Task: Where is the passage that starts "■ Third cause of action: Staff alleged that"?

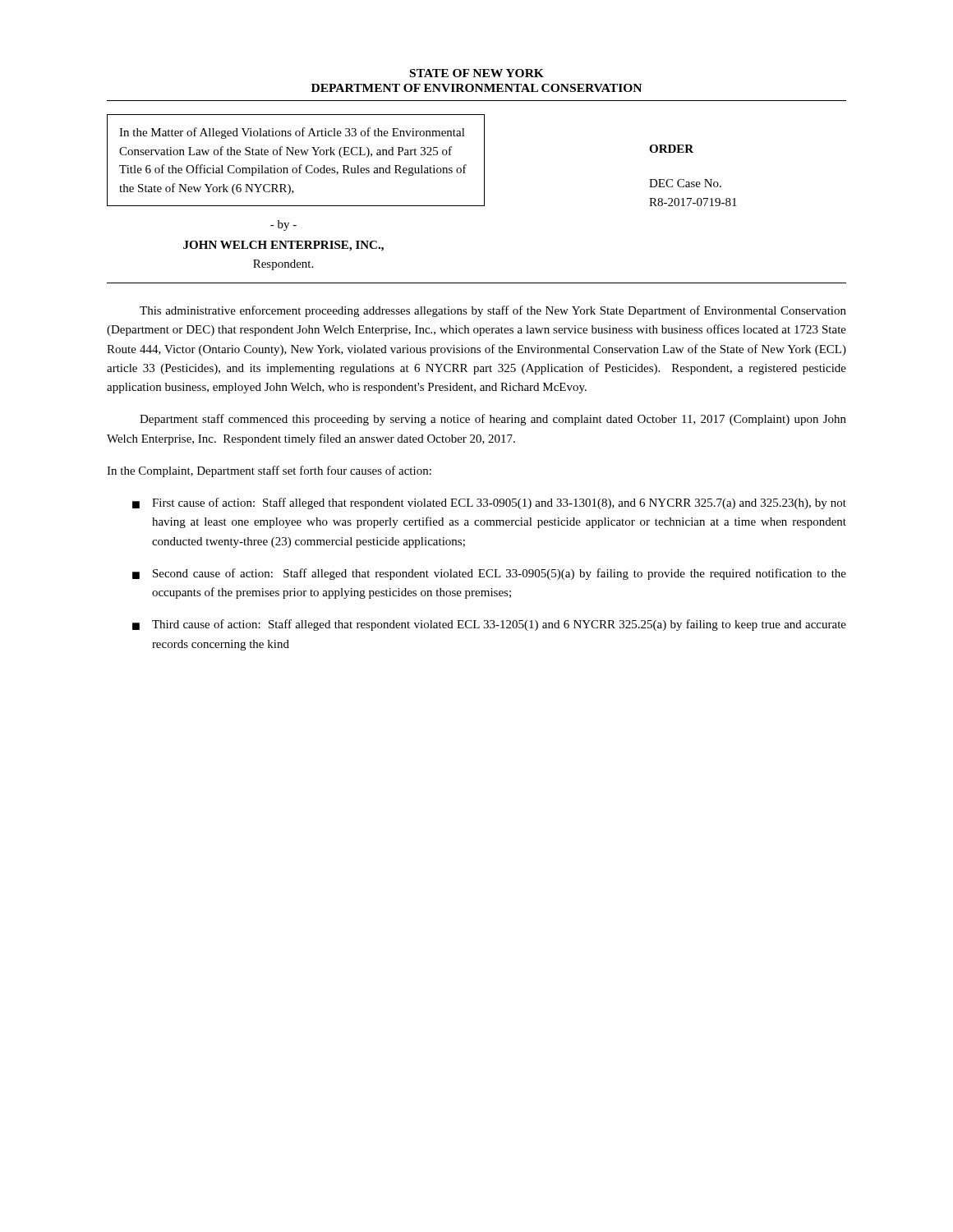Action: click(x=489, y=634)
